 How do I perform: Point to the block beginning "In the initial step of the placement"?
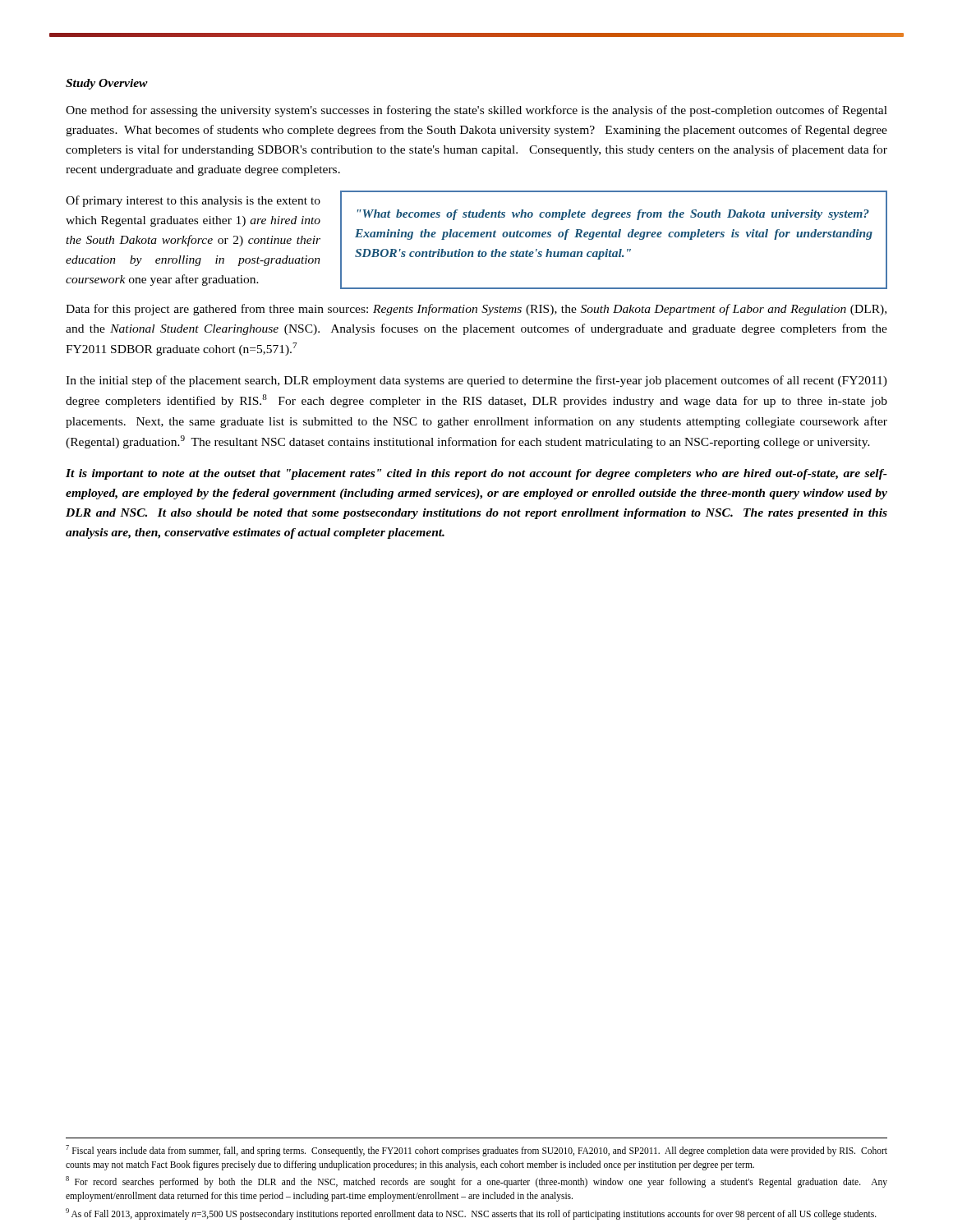tap(476, 411)
